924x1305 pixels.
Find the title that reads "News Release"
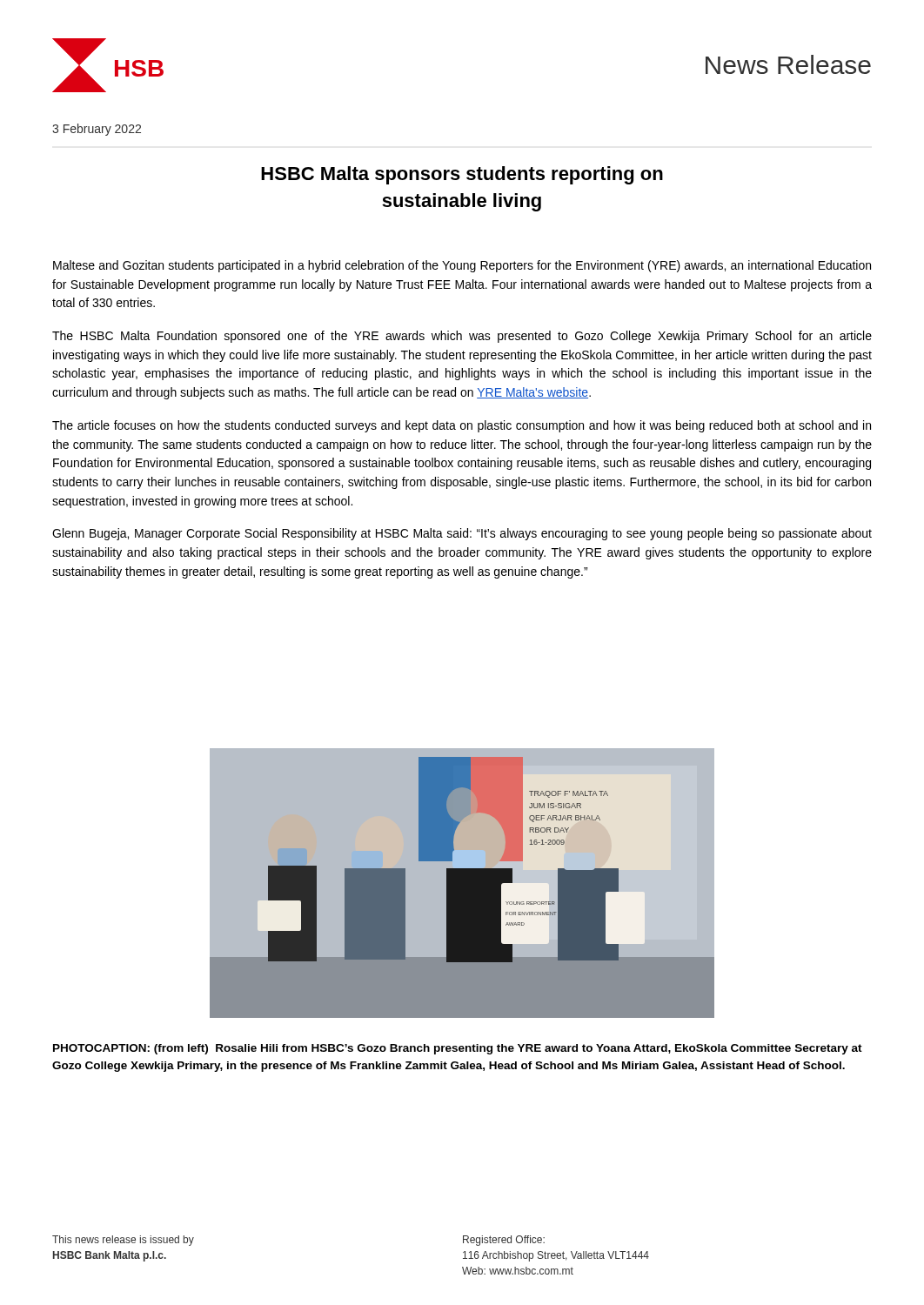[788, 65]
